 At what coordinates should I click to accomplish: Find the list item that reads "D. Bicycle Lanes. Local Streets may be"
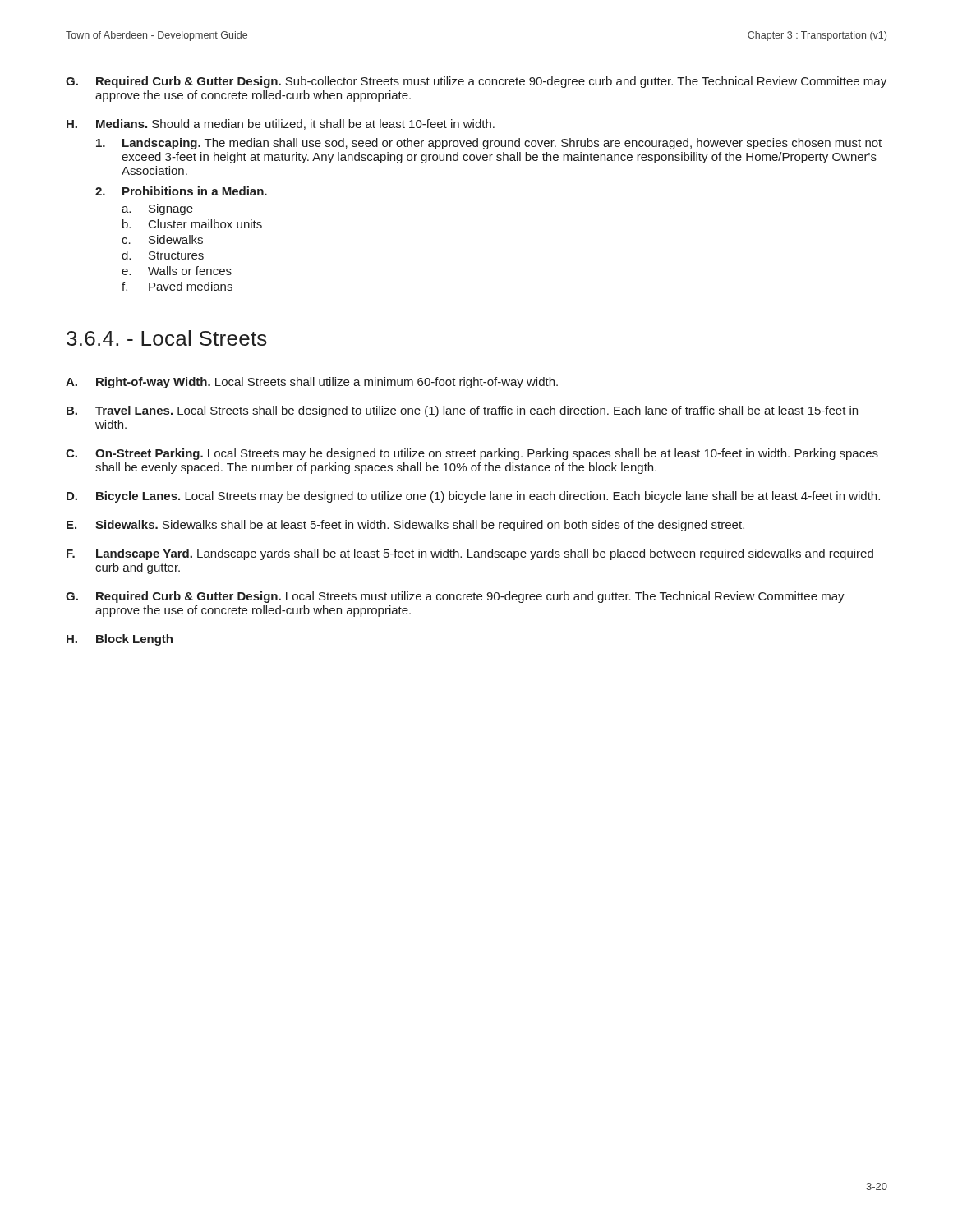(x=476, y=496)
